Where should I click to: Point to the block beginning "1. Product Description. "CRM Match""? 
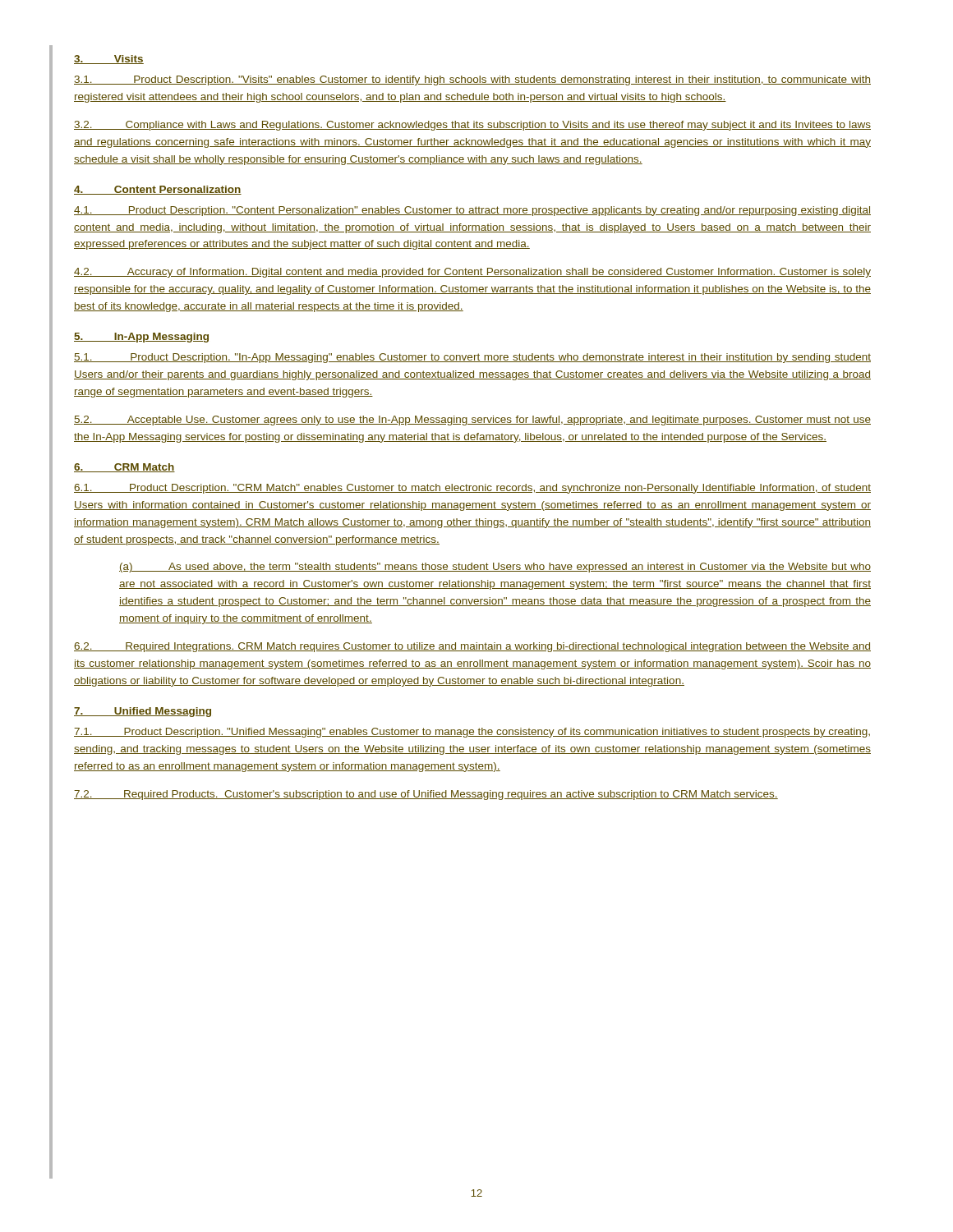click(x=472, y=513)
